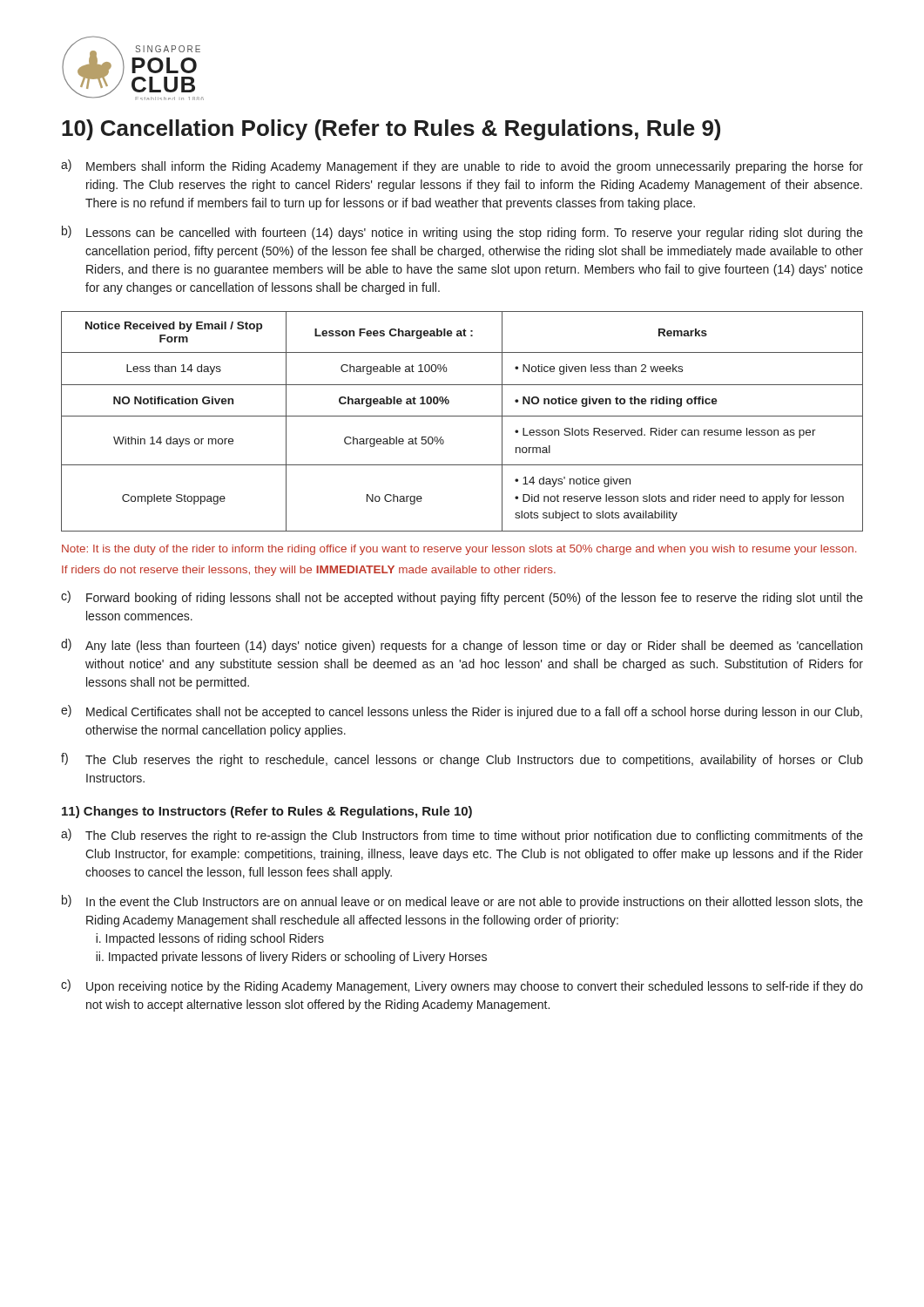Click on the region starting "10) Cancellation Policy (Refer to Rules &"
924x1307 pixels.
click(462, 129)
